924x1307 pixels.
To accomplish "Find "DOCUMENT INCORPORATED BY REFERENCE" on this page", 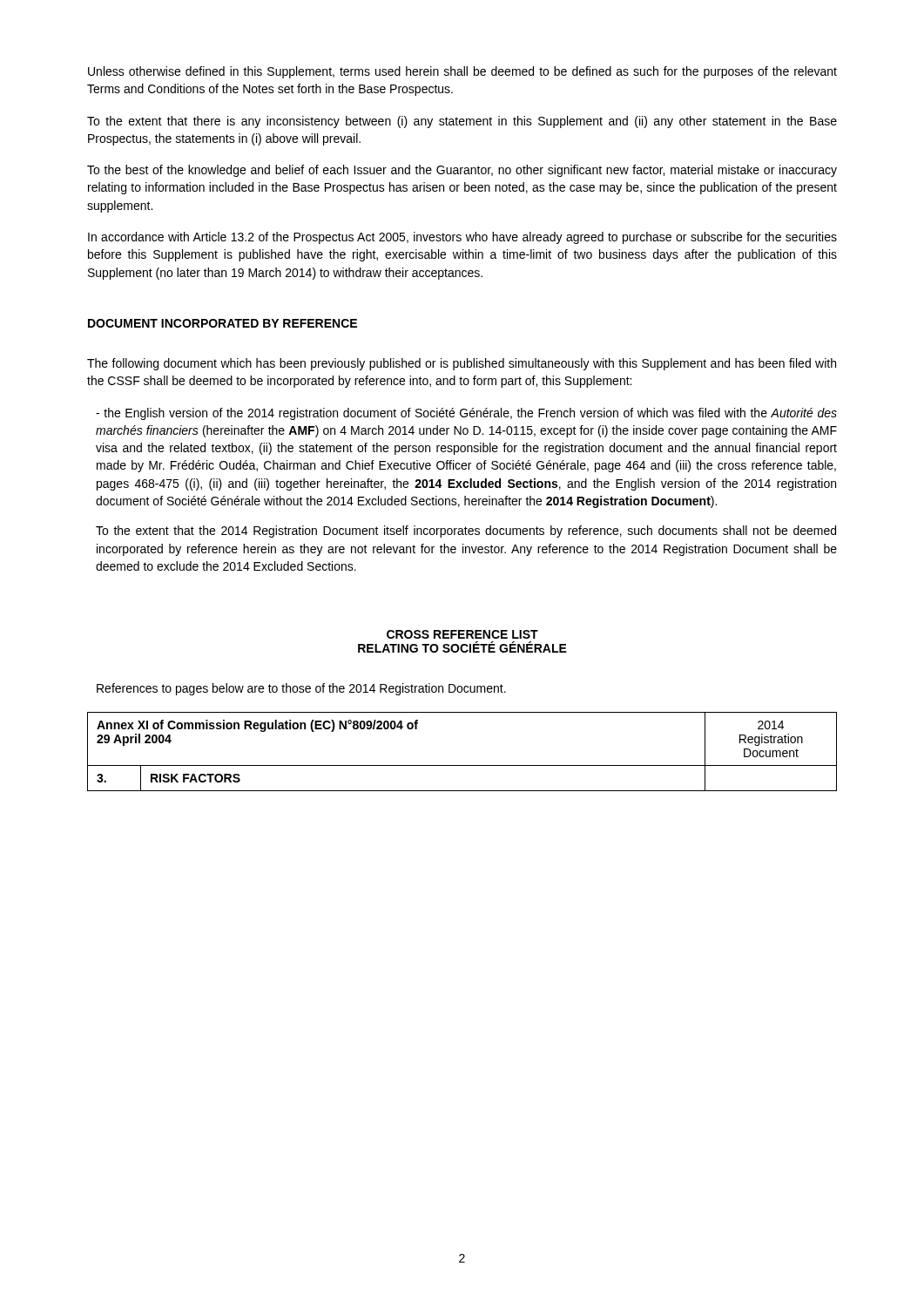I will click(x=222, y=323).
